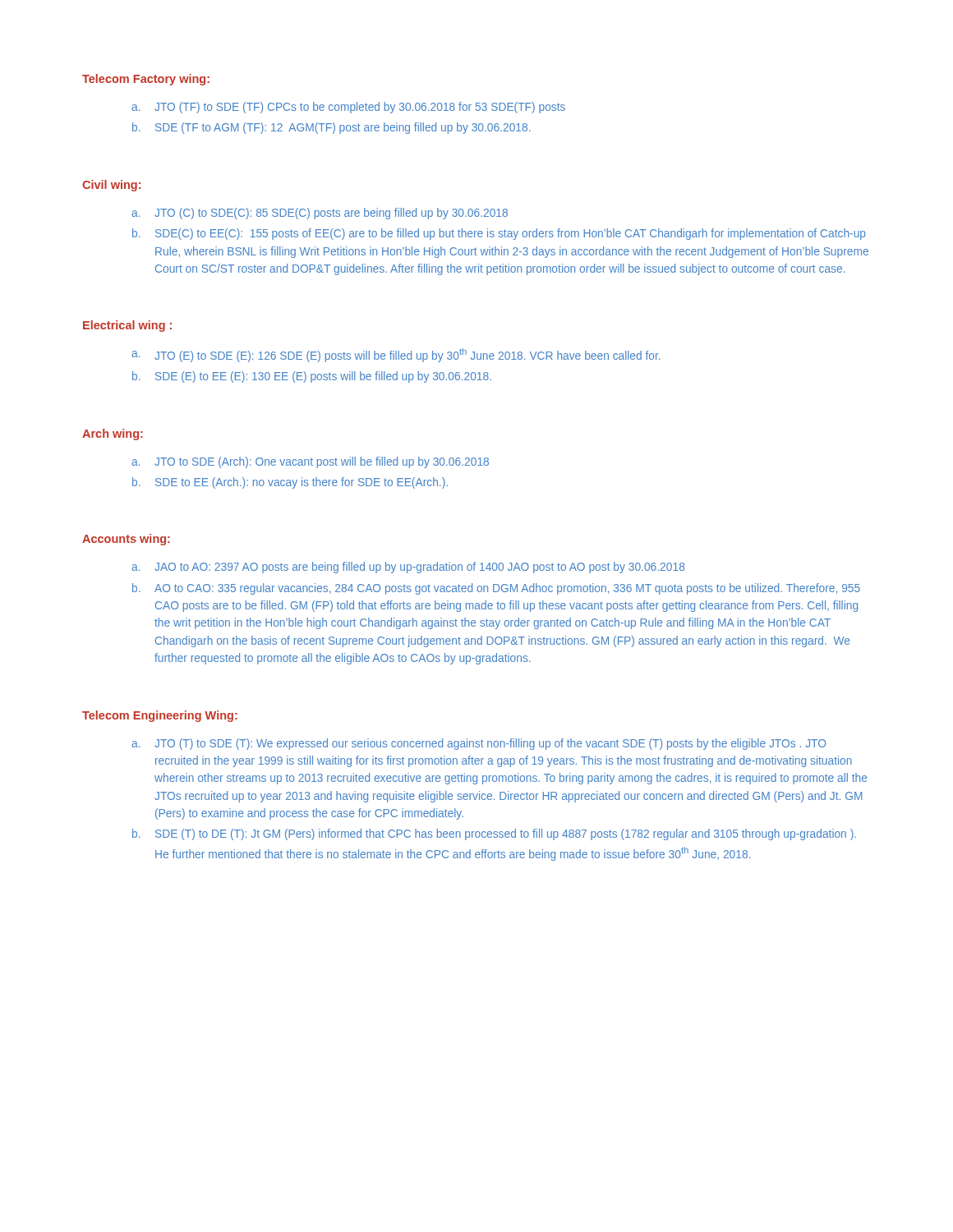Screen dimensions: 1232x953
Task: Click on the list item that reads "b. SDE to EE (Arch.): no vacay"
Action: click(x=290, y=483)
